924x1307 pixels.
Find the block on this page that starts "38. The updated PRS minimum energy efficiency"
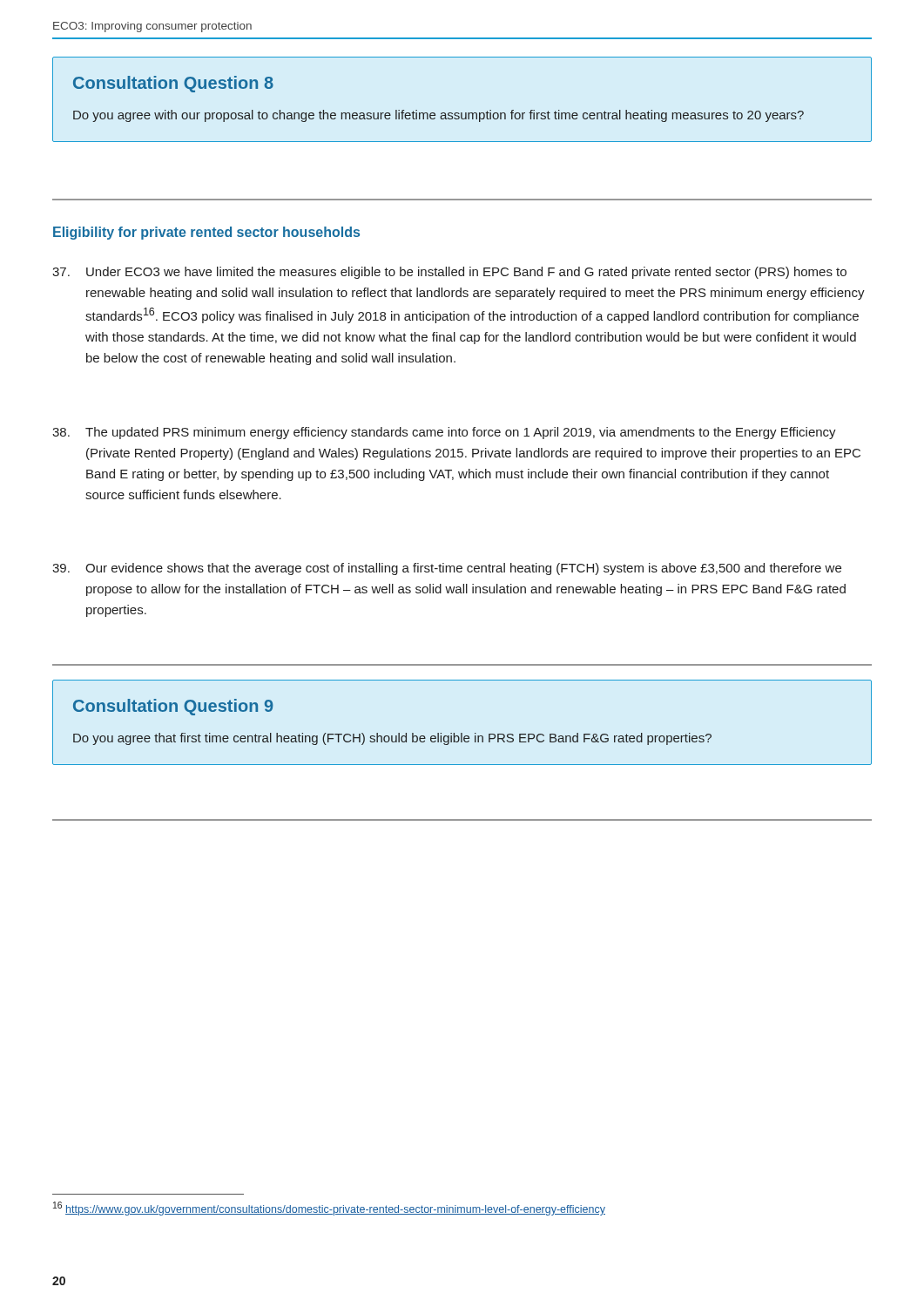tap(462, 464)
